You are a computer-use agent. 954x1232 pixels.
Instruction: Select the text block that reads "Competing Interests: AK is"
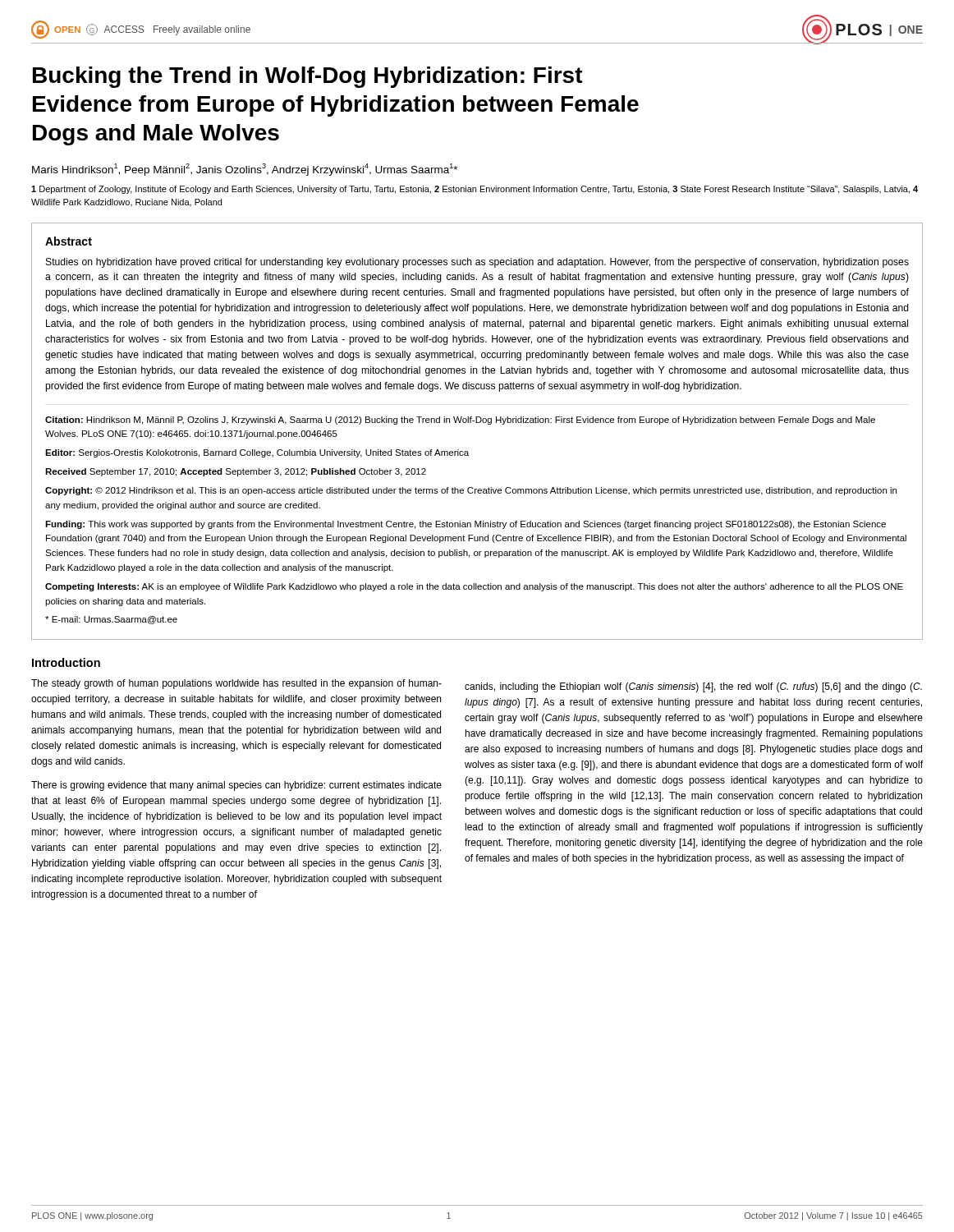[474, 594]
